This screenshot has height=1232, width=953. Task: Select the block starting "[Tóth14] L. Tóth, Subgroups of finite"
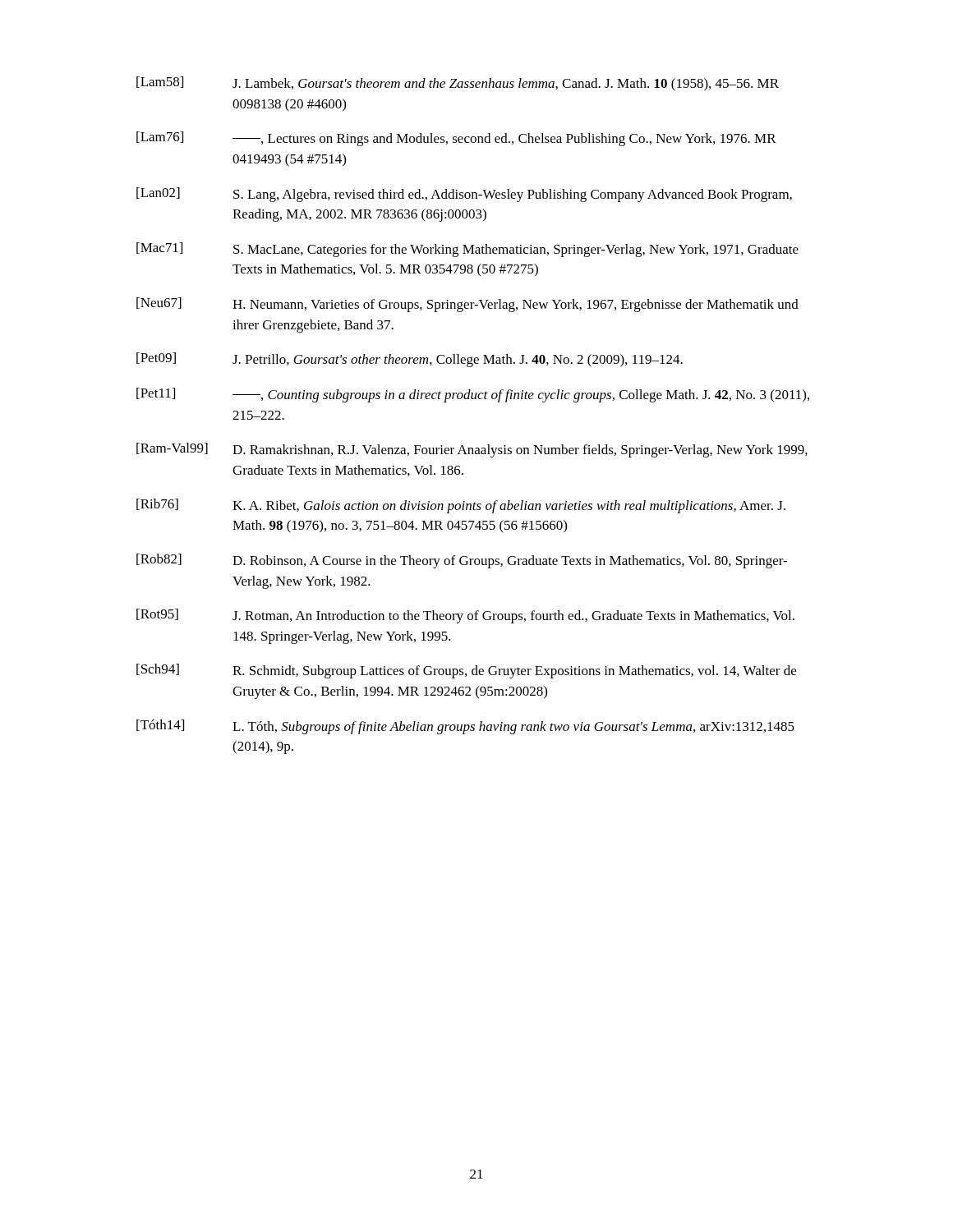[x=476, y=737]
